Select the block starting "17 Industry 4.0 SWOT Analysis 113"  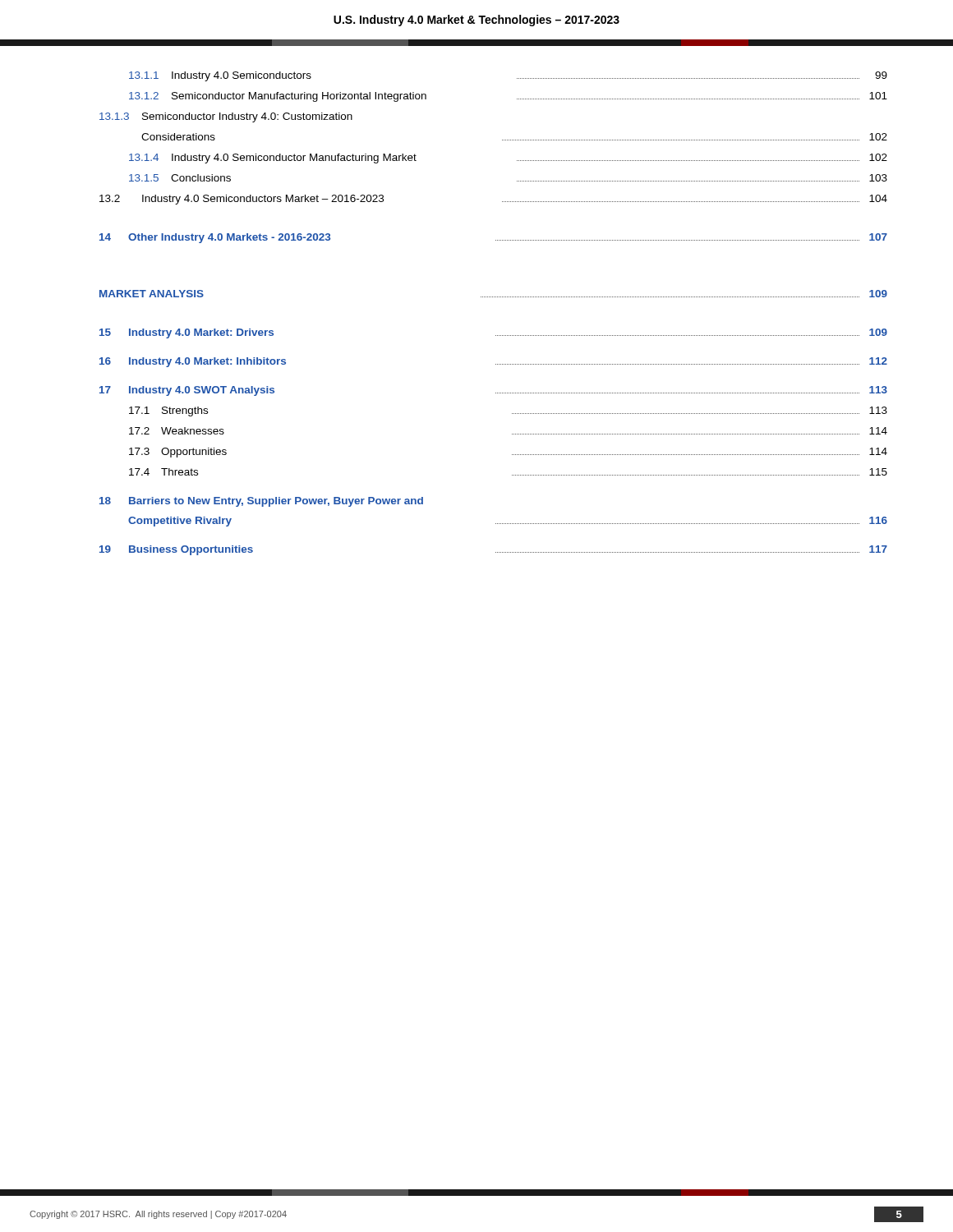click(493, 390)
